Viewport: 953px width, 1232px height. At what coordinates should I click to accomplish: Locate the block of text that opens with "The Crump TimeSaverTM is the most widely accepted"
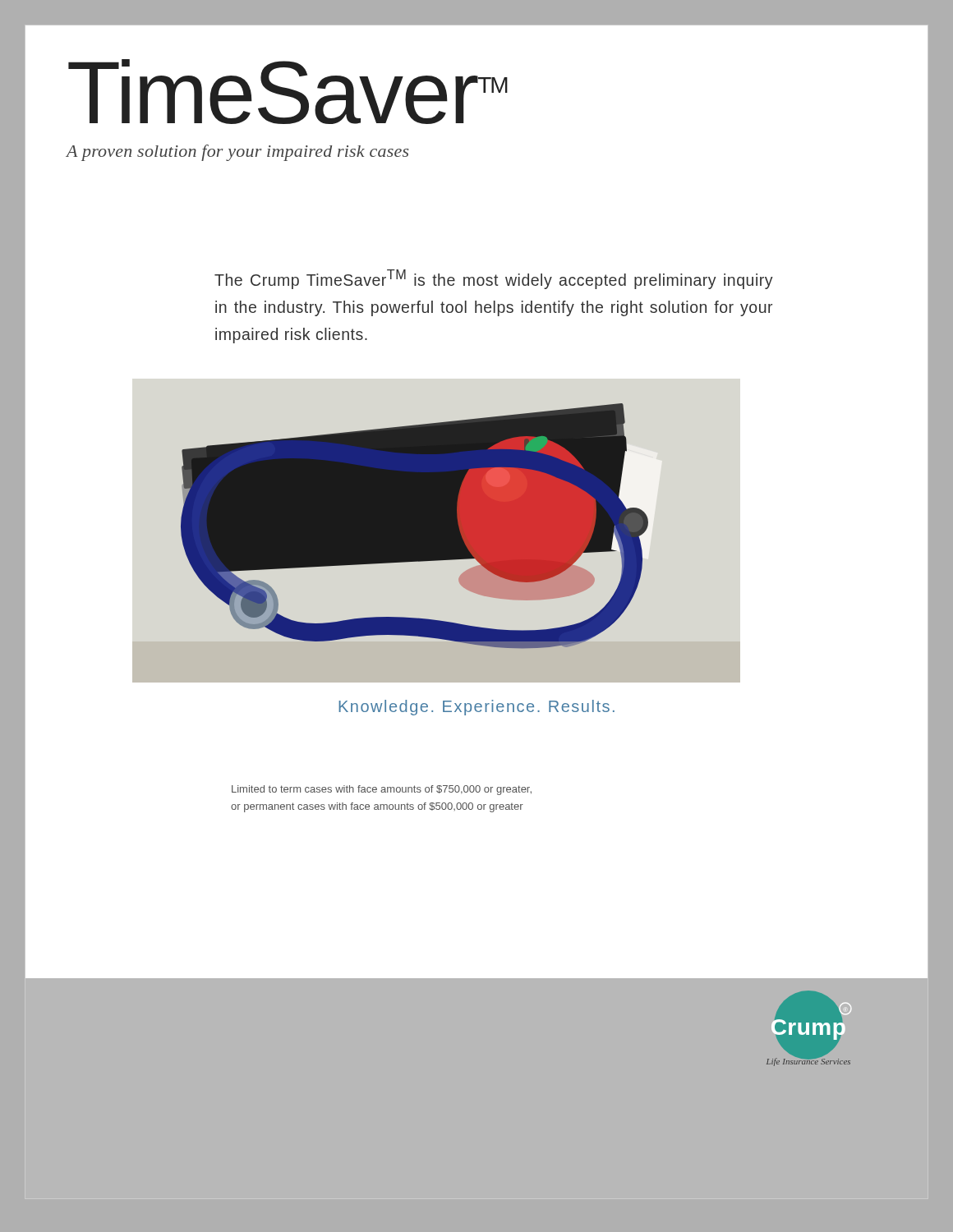tap(494, 305)
